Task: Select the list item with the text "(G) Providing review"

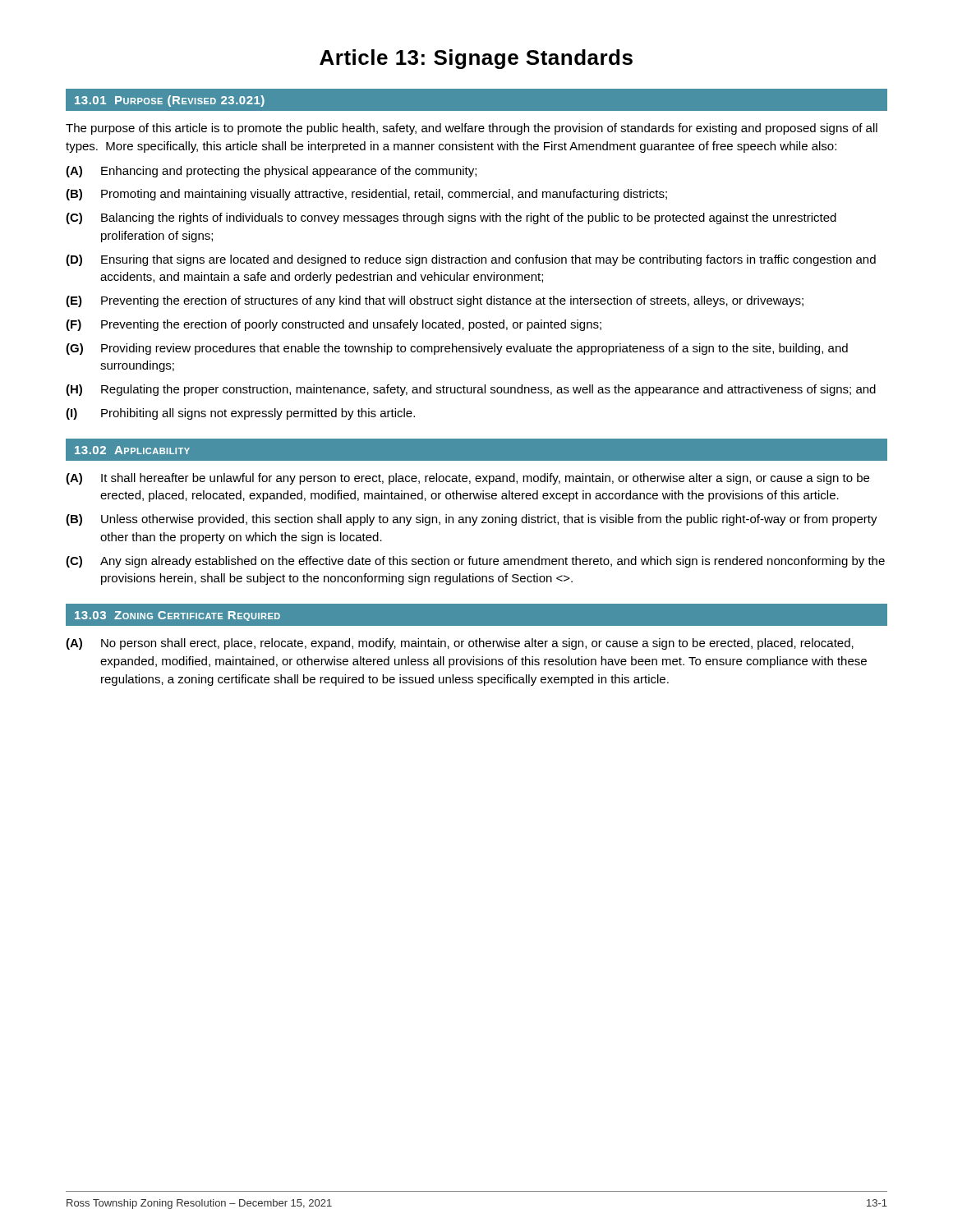Action: pos(476,357)
